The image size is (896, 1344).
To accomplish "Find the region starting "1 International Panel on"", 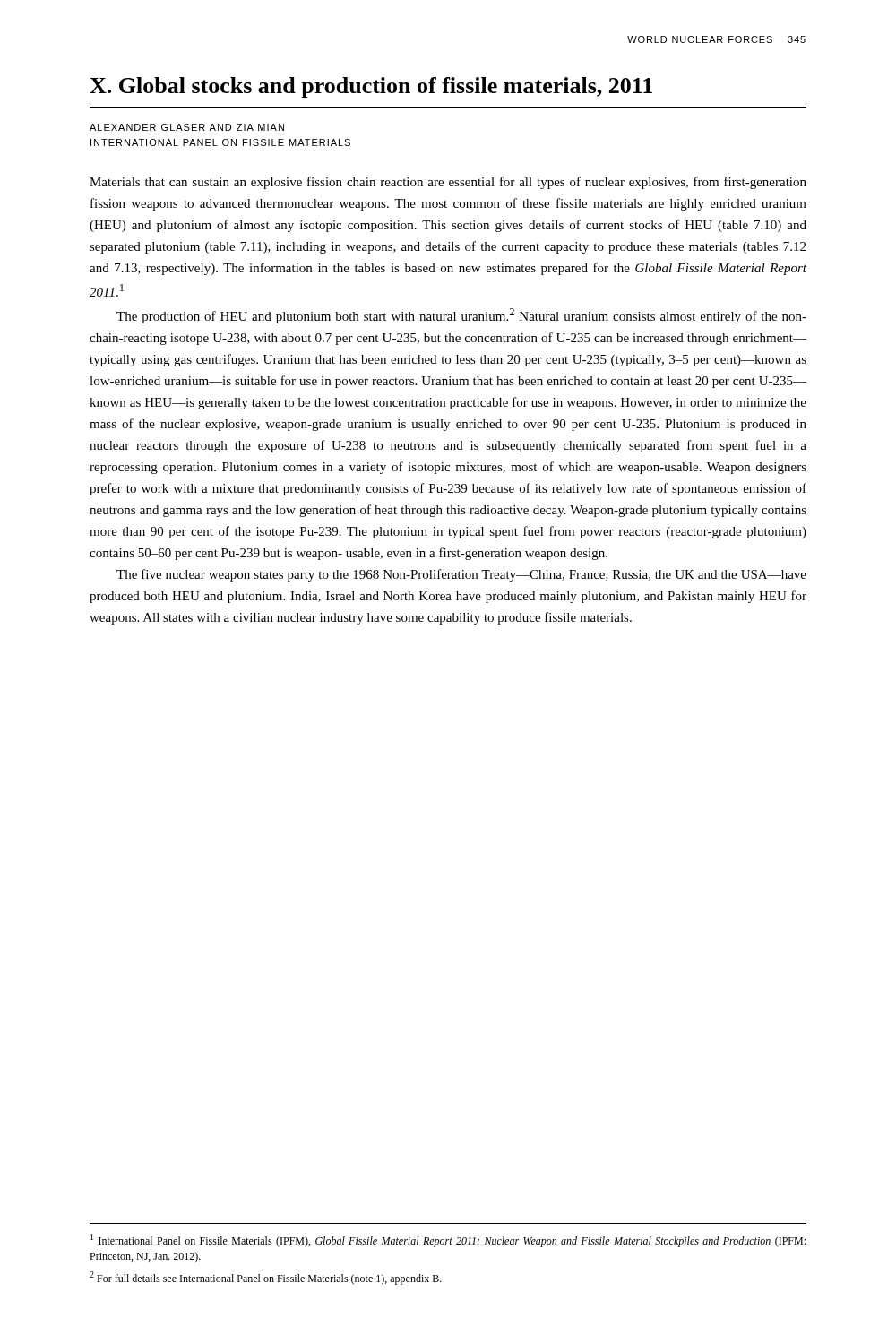I will click(x=448, y=1247).
